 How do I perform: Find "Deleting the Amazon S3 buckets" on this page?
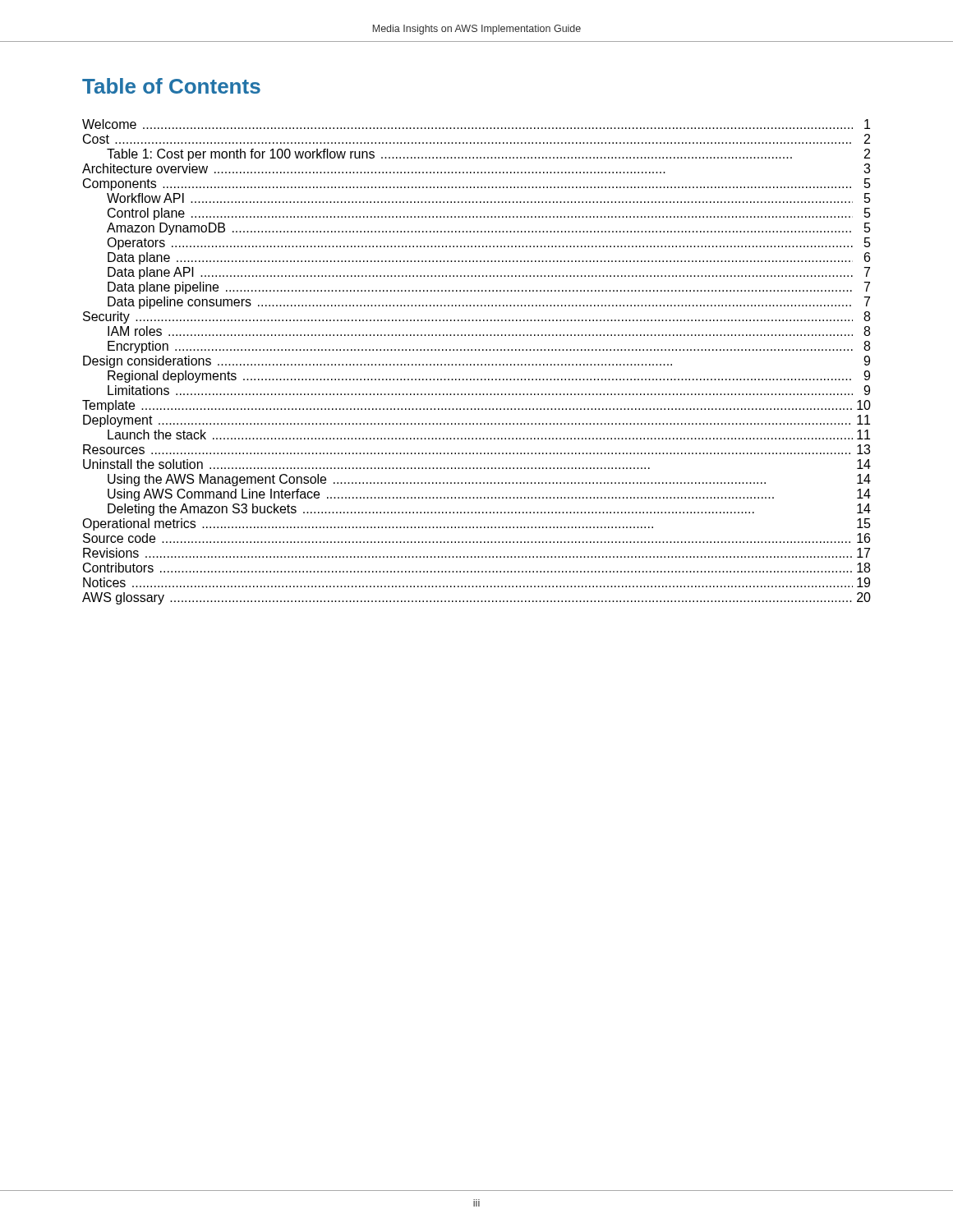click(x=489, y=509)
